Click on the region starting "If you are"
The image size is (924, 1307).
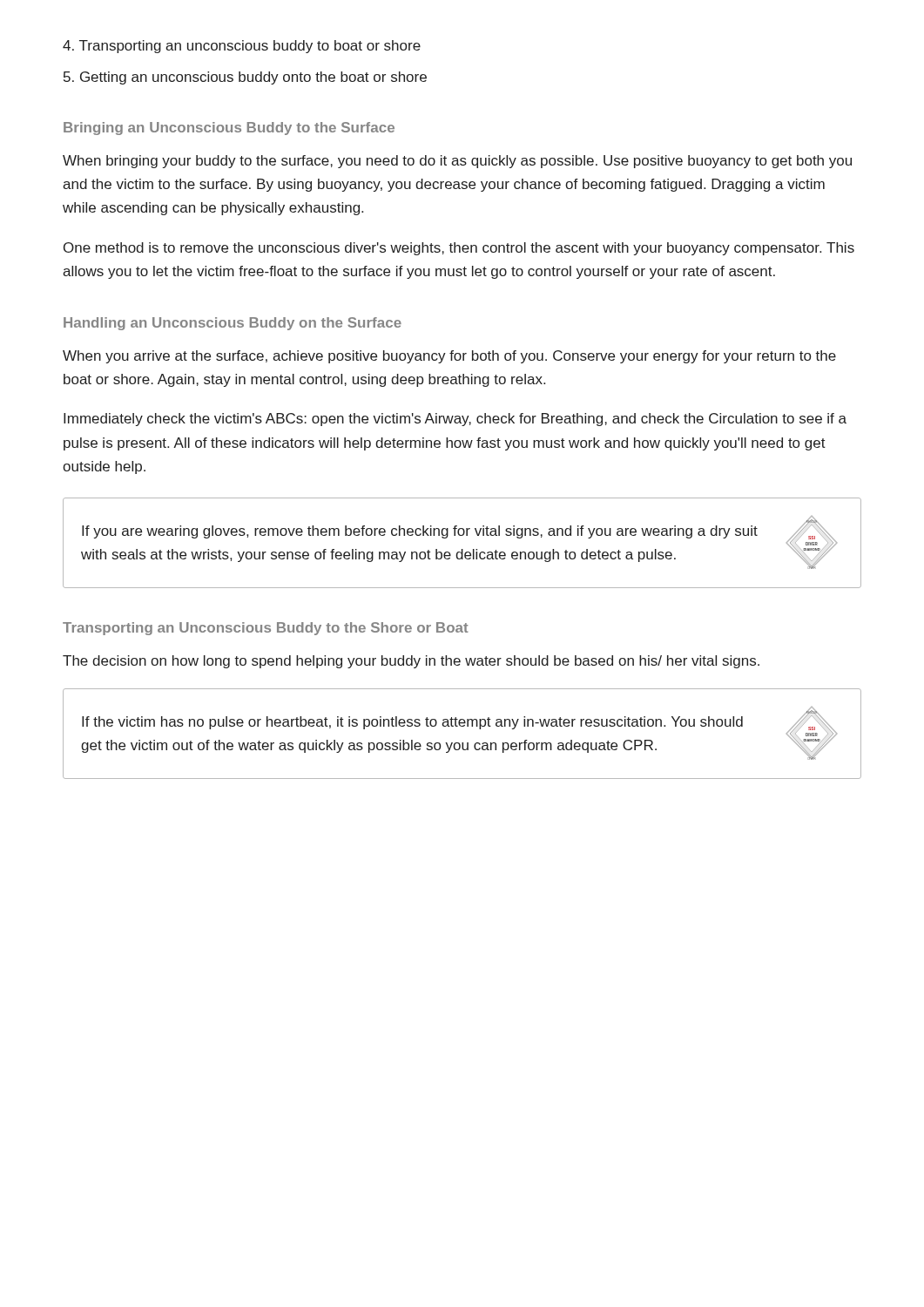coord(462,543)
